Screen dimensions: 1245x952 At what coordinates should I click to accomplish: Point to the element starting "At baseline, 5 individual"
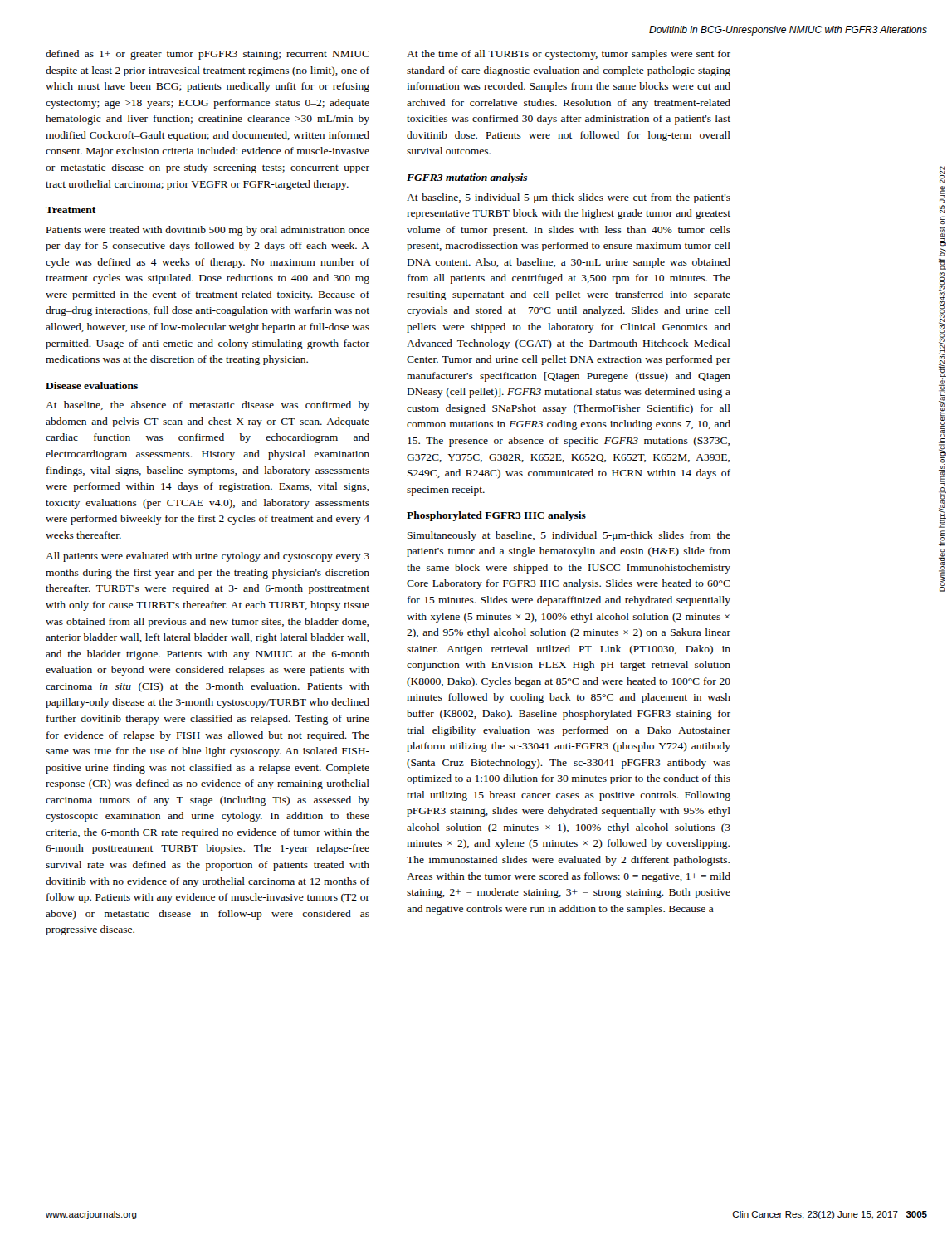pyautogui.click(x=569, y=343)
